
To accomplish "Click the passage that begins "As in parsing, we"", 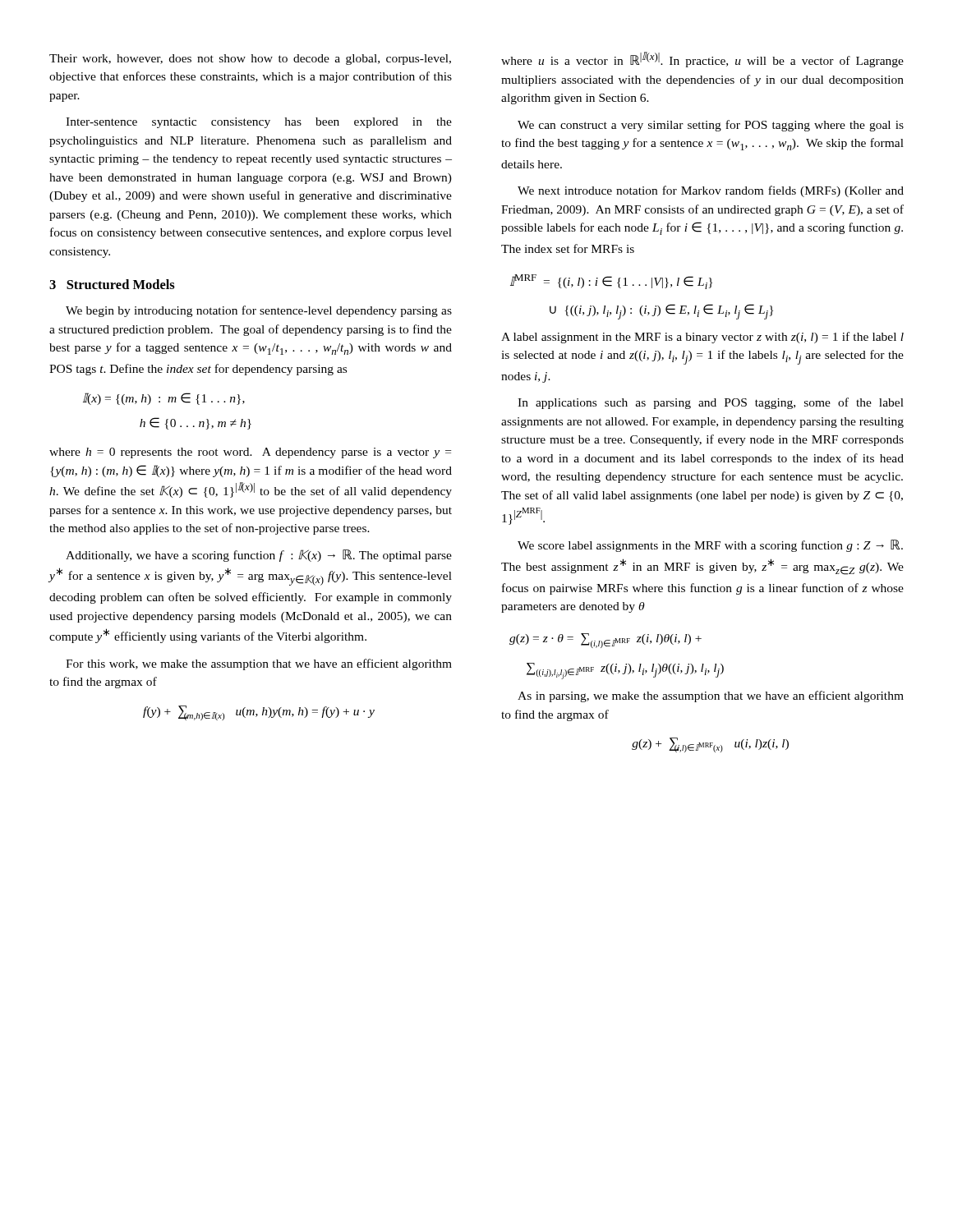I will (x=702, y=705).
